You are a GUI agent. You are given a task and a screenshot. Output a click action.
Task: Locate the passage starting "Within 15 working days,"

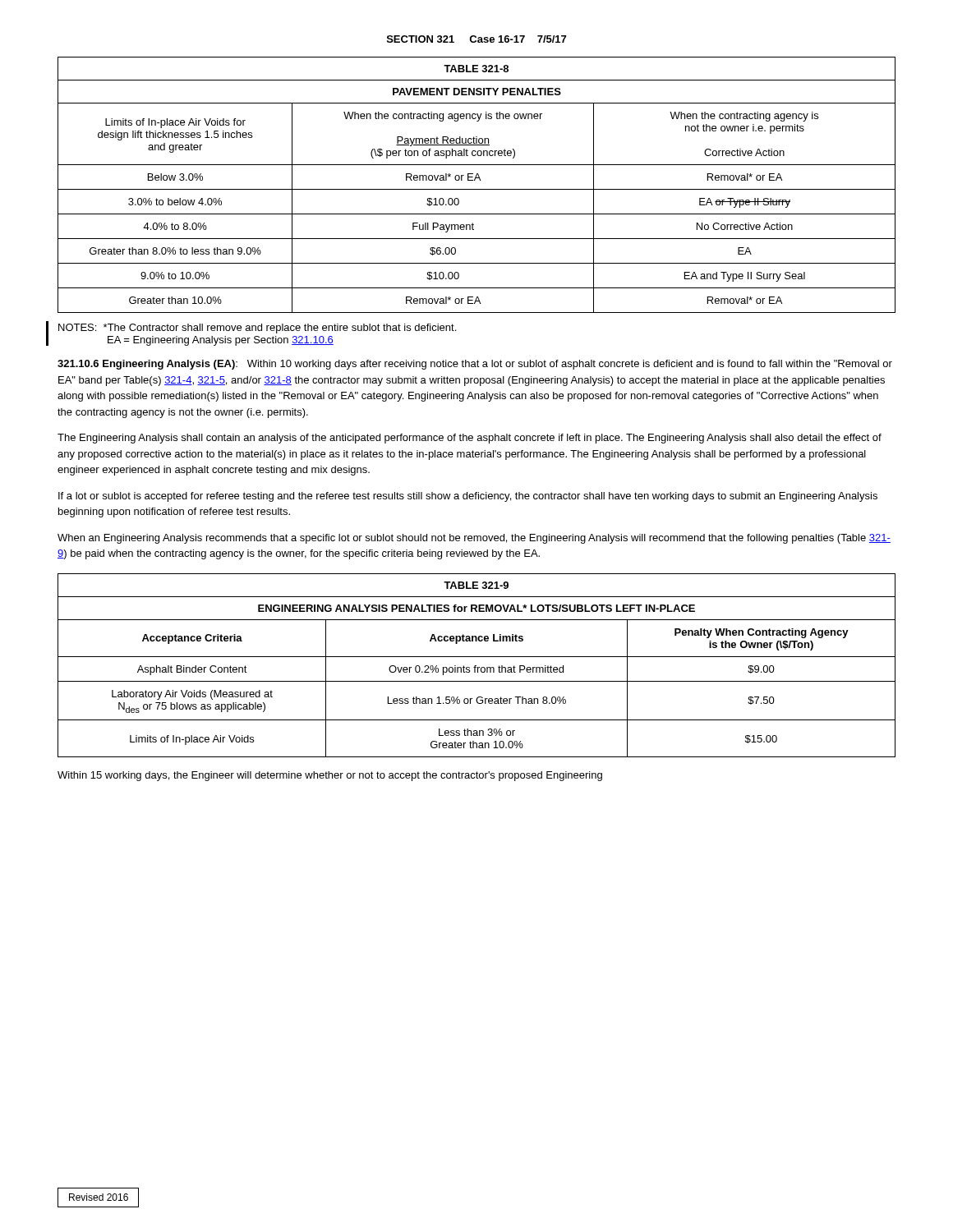click(x=476, y=775)
